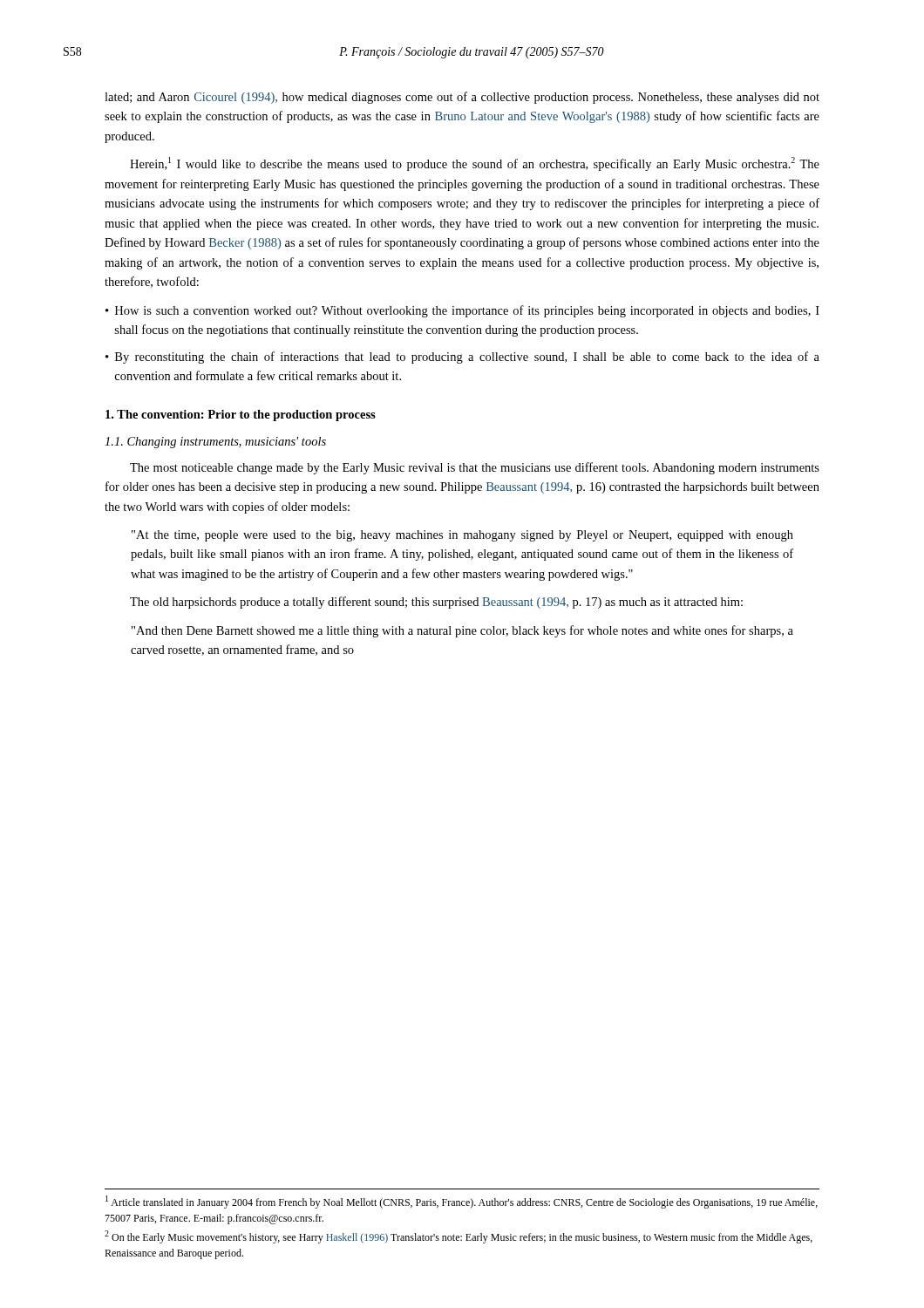Where is the section header that starts "1. The convention:"?
The image size is (924, 1308).
pyautogui.click(x=240, y=414)
